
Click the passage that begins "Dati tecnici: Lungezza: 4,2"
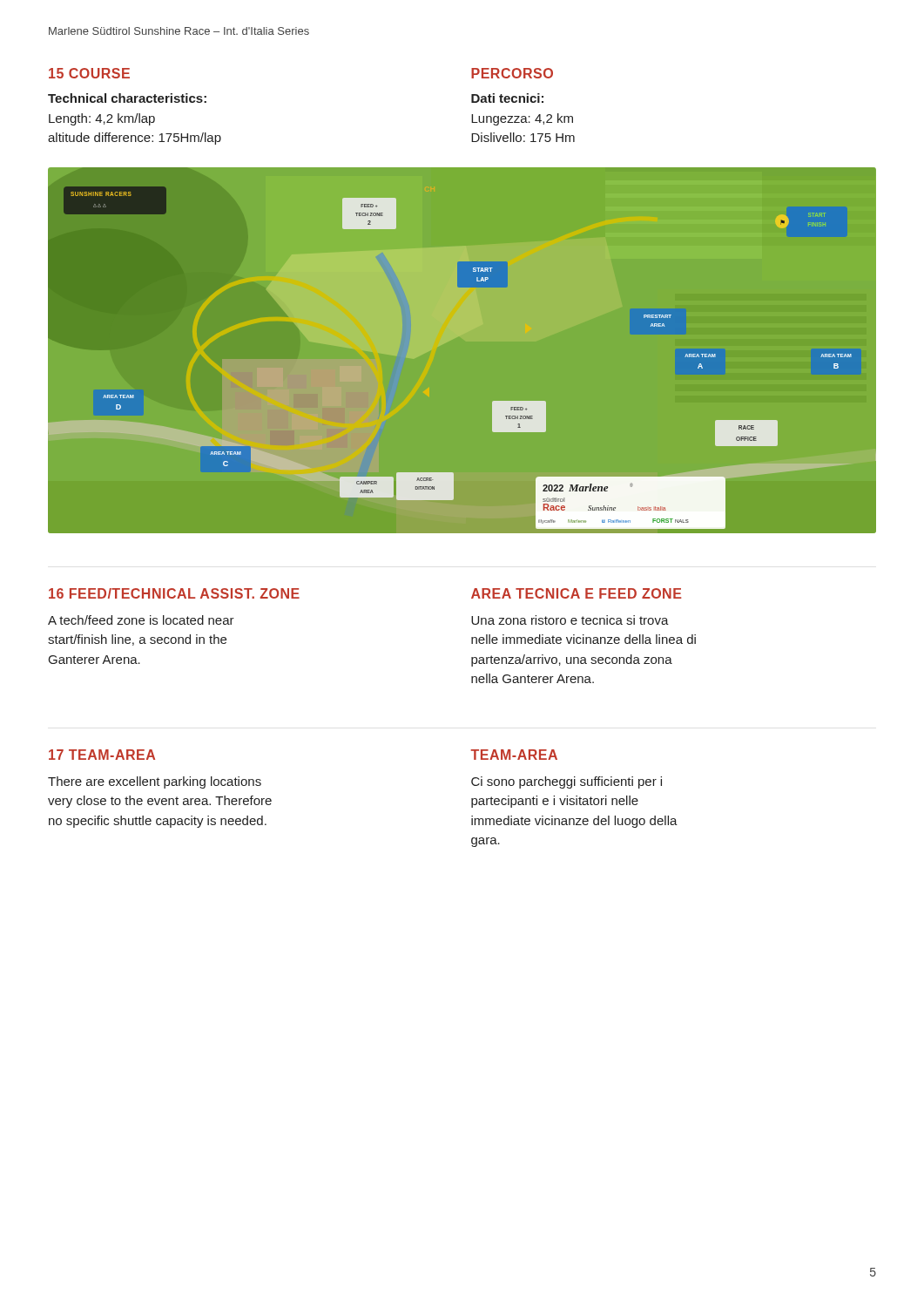tap(523, 118)
